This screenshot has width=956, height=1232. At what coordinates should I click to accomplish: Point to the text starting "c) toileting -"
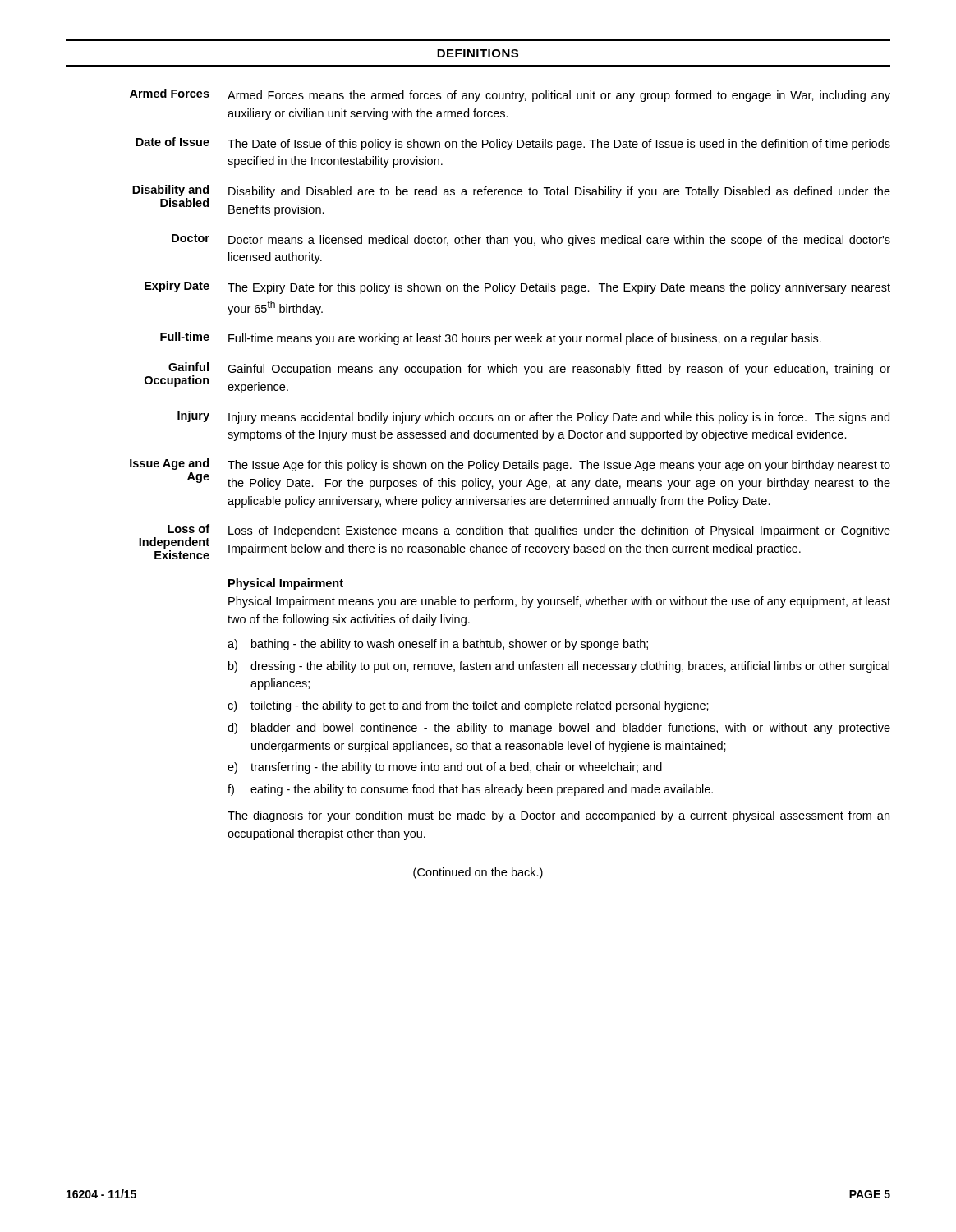point(559,706)
